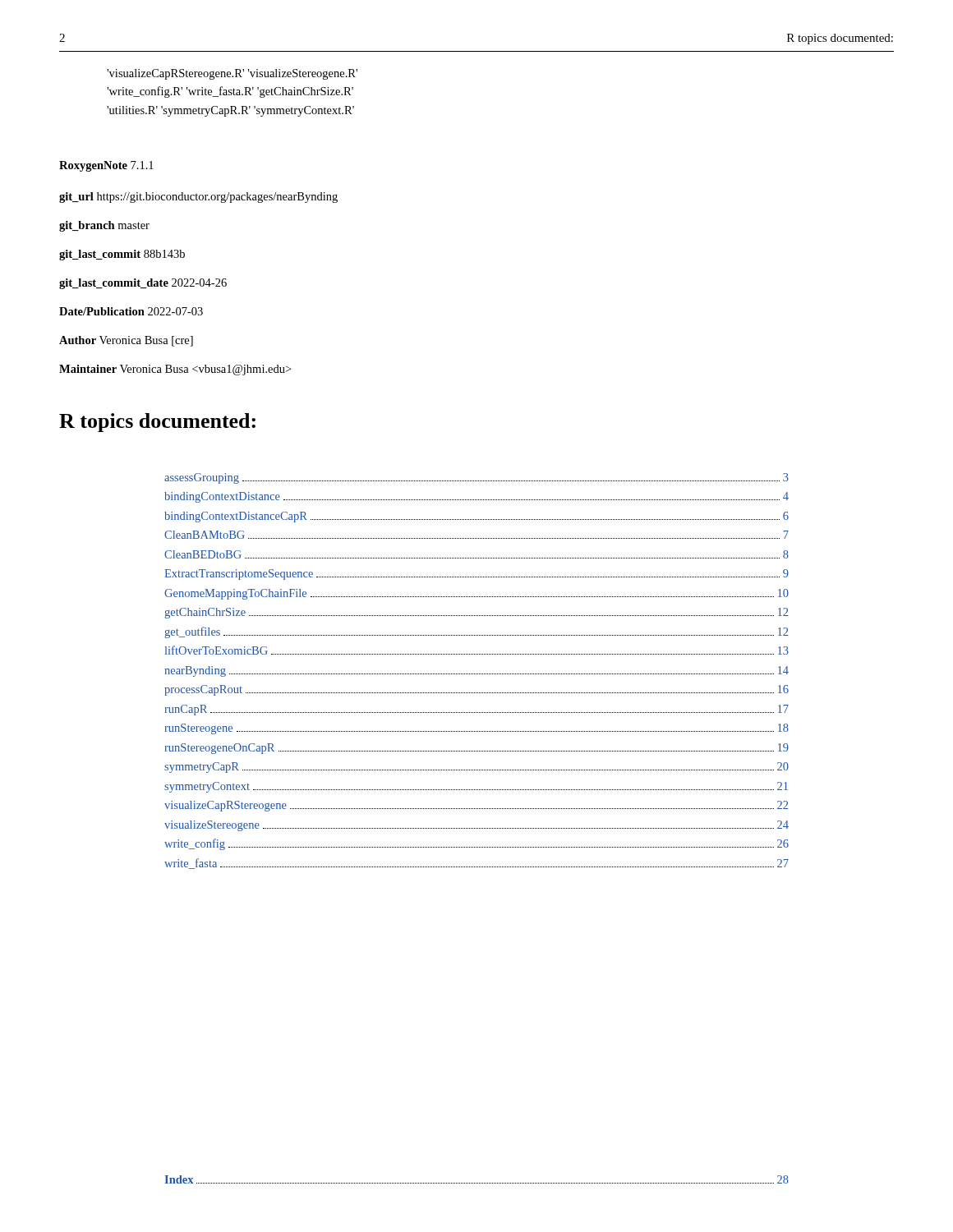Screen dimensions: 1232x953
Task: Navigate to the text block starting "processCapRout 16"
Action: [x=476, y=690]
